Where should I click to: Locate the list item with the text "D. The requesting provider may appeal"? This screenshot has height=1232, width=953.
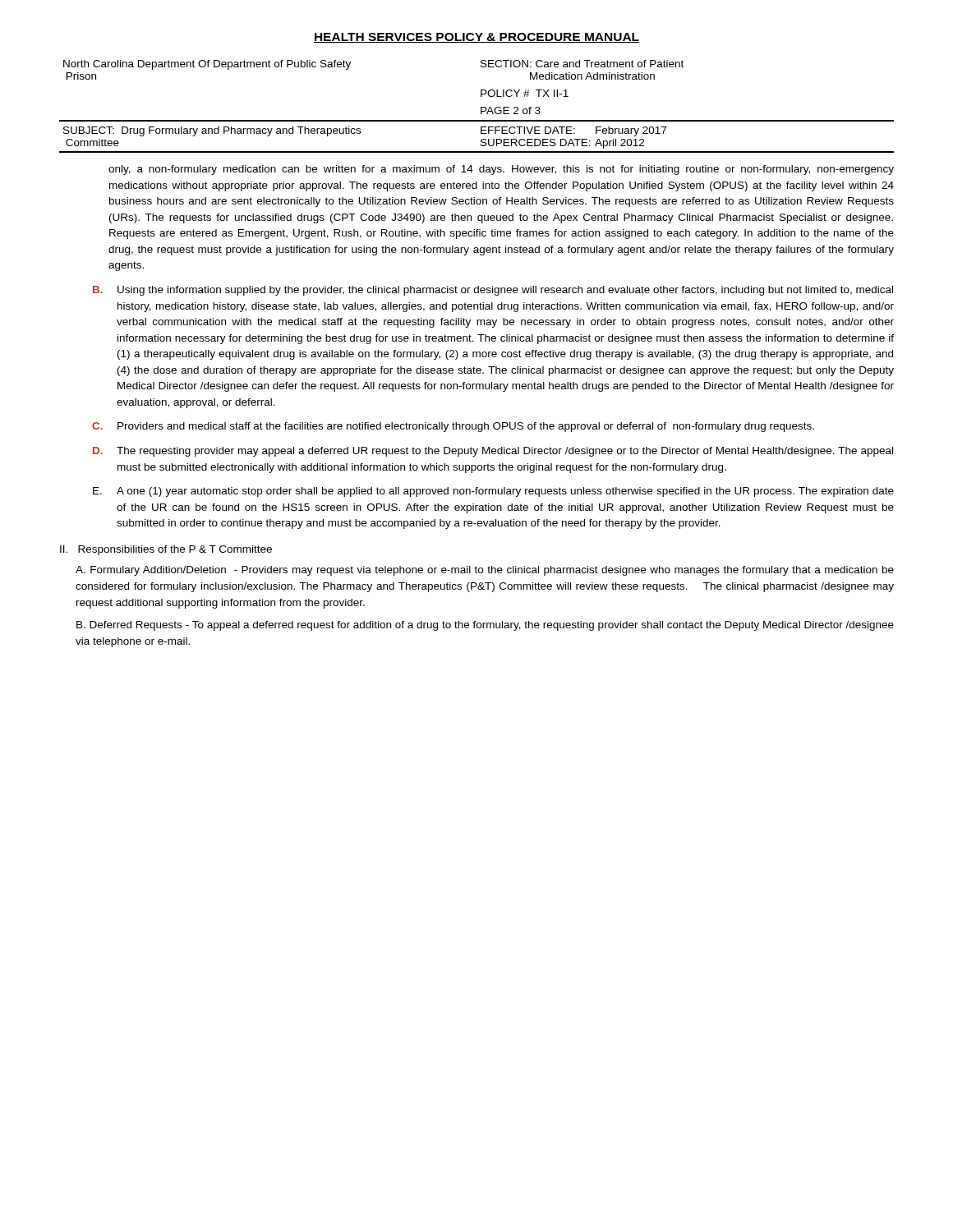pos(493,459)
